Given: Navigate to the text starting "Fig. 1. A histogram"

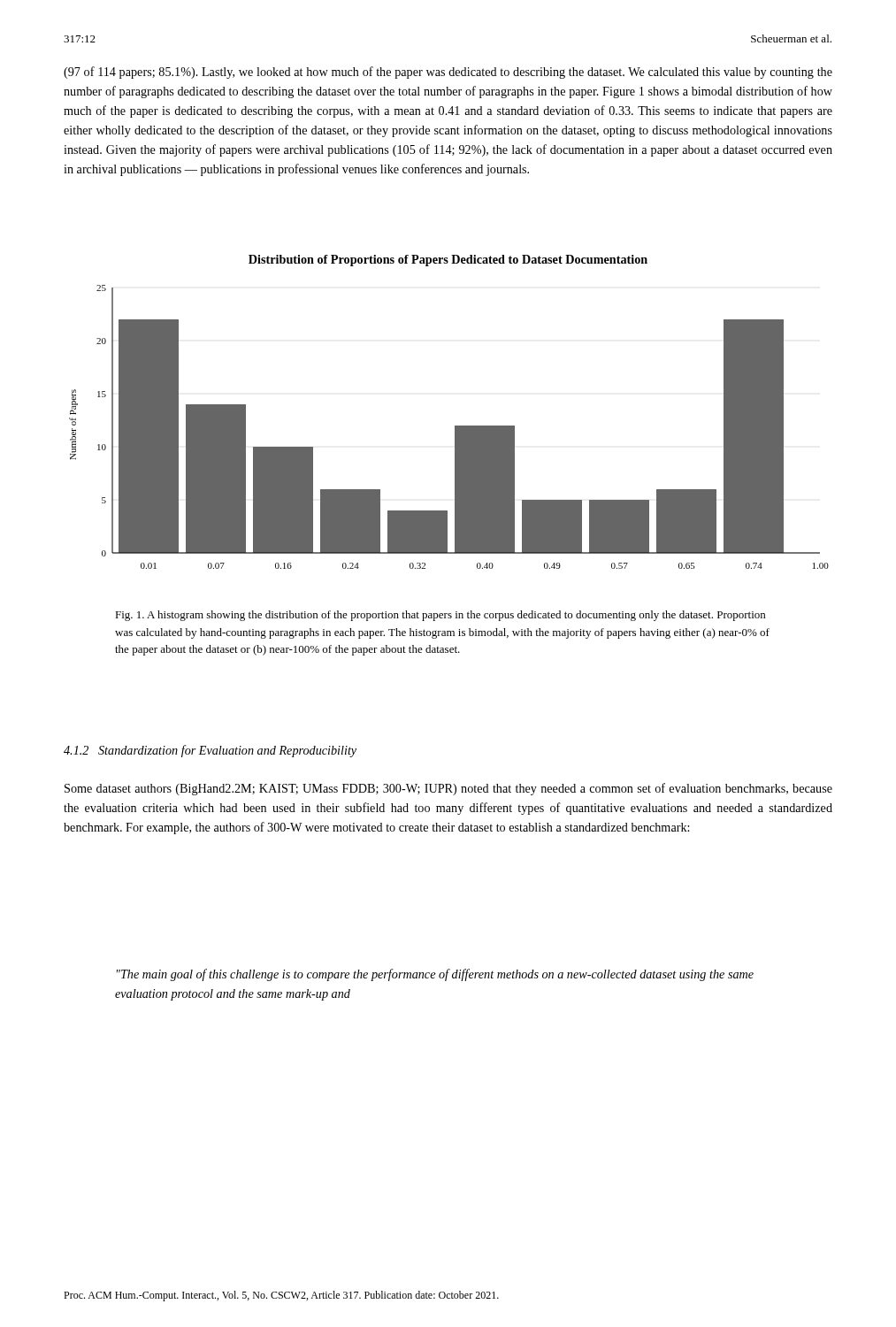Looking at the screenshot, I should point(442,632).
